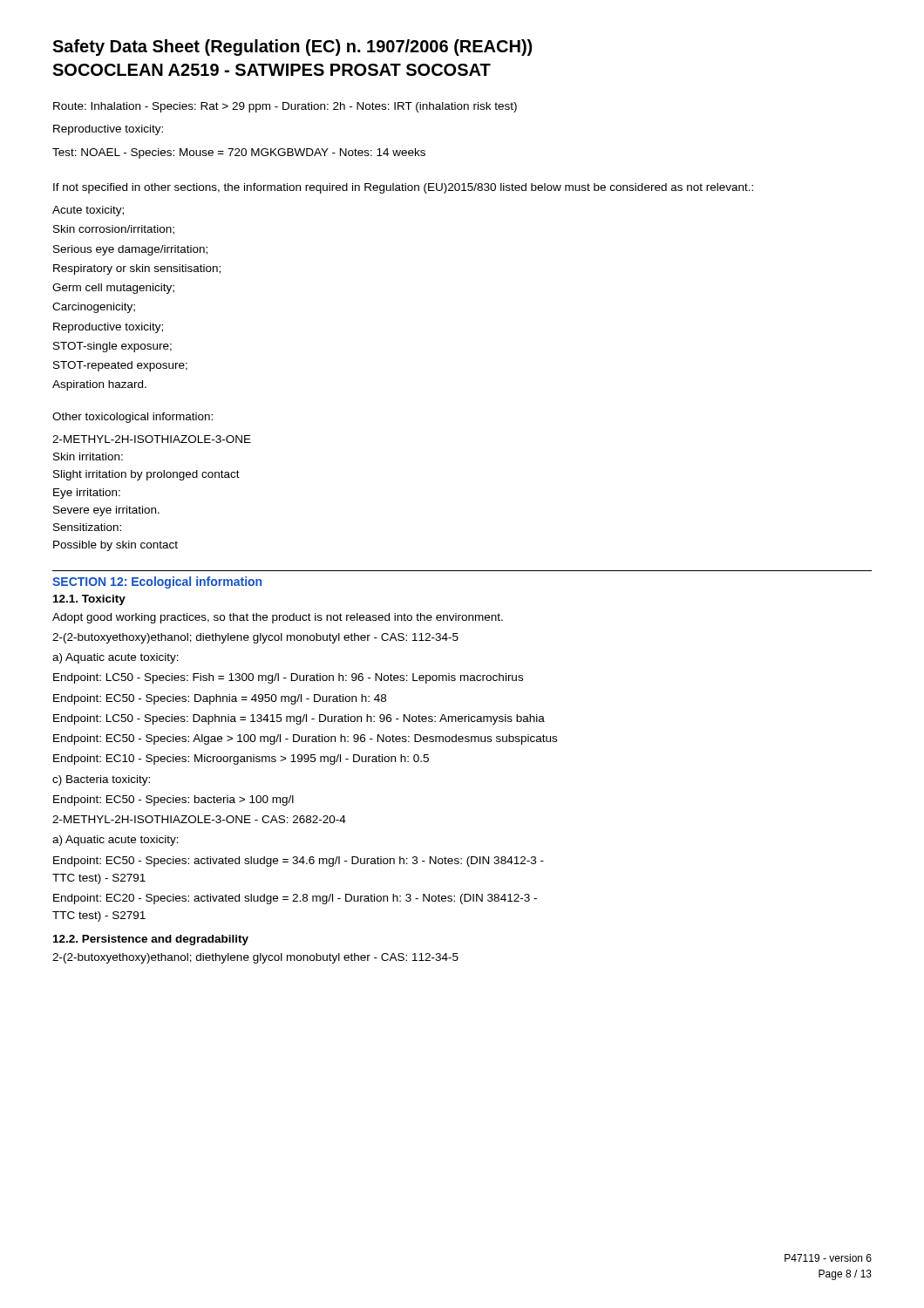Navigate to the text starting "2-METHYL-2H-ISOTHIAZOLE-3-ONE Skin irritation: Slight irritation"
924x1308 pixels.
[x=152, y=439]
